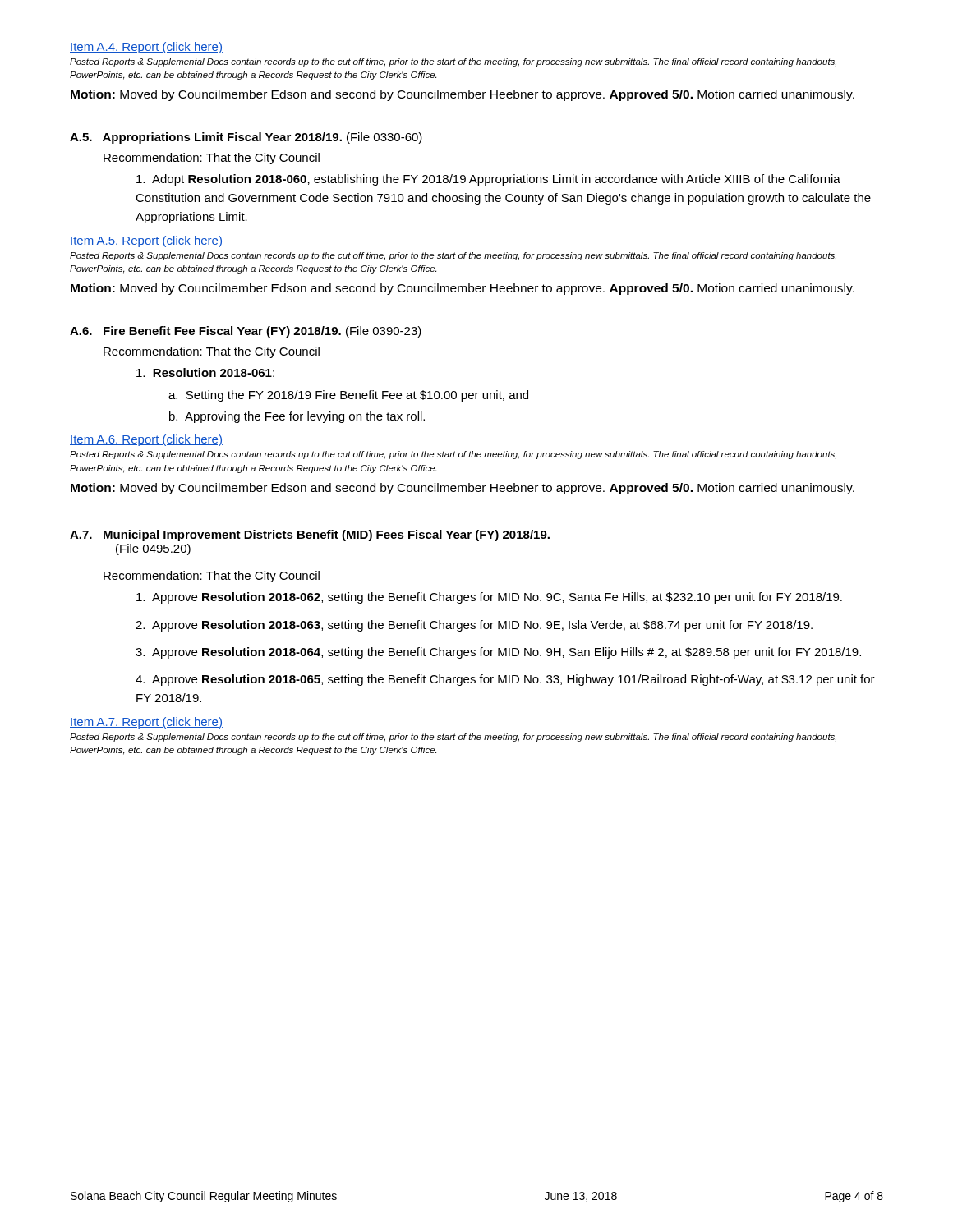This screenshot has height=1232, width=953.
Task: Find the block on this page that starts "3. Approve Resolution 2018-064, setting the Benefit Charges"
Action: (x=499, y=652)
